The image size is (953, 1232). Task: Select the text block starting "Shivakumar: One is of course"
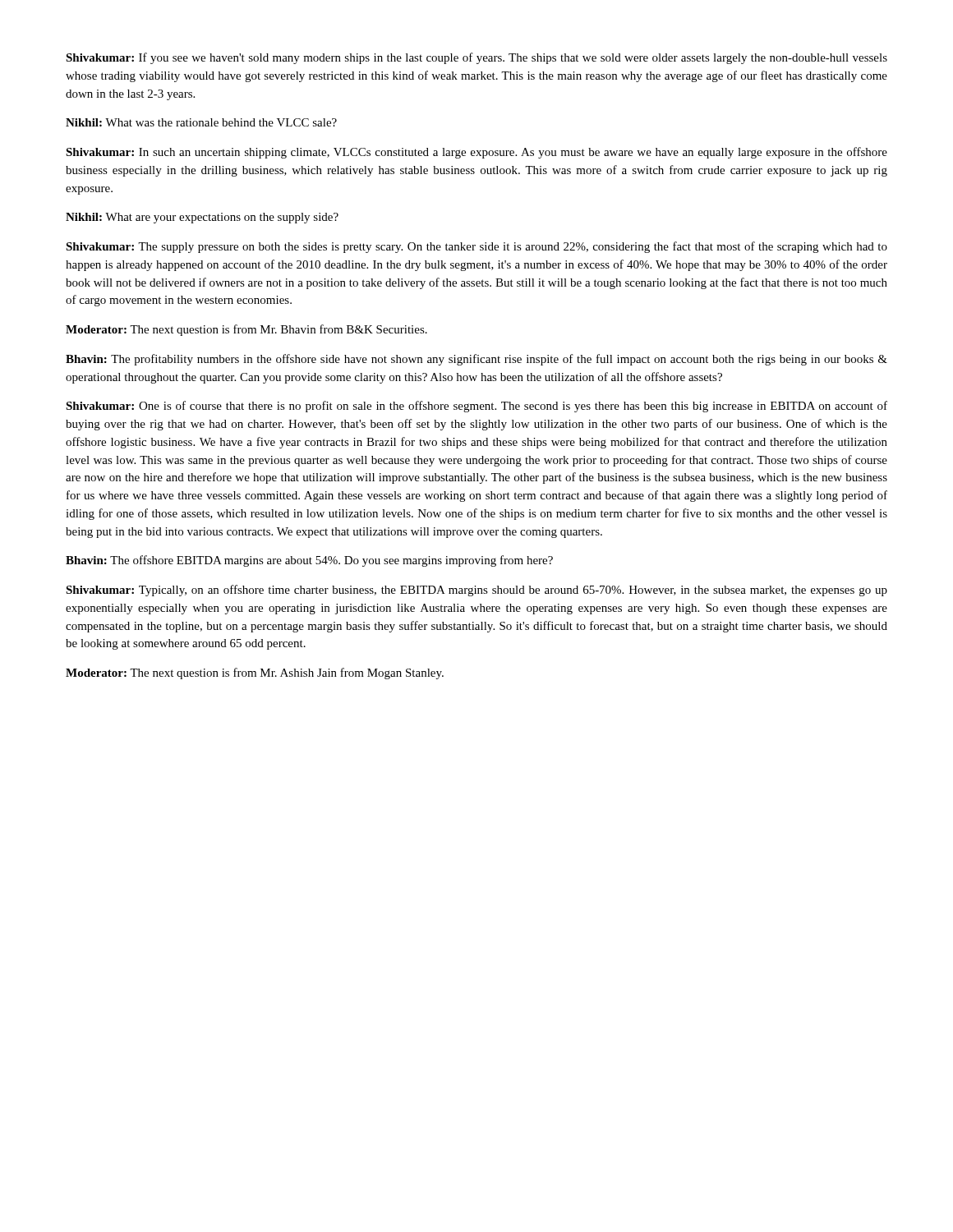click(476, 468)
